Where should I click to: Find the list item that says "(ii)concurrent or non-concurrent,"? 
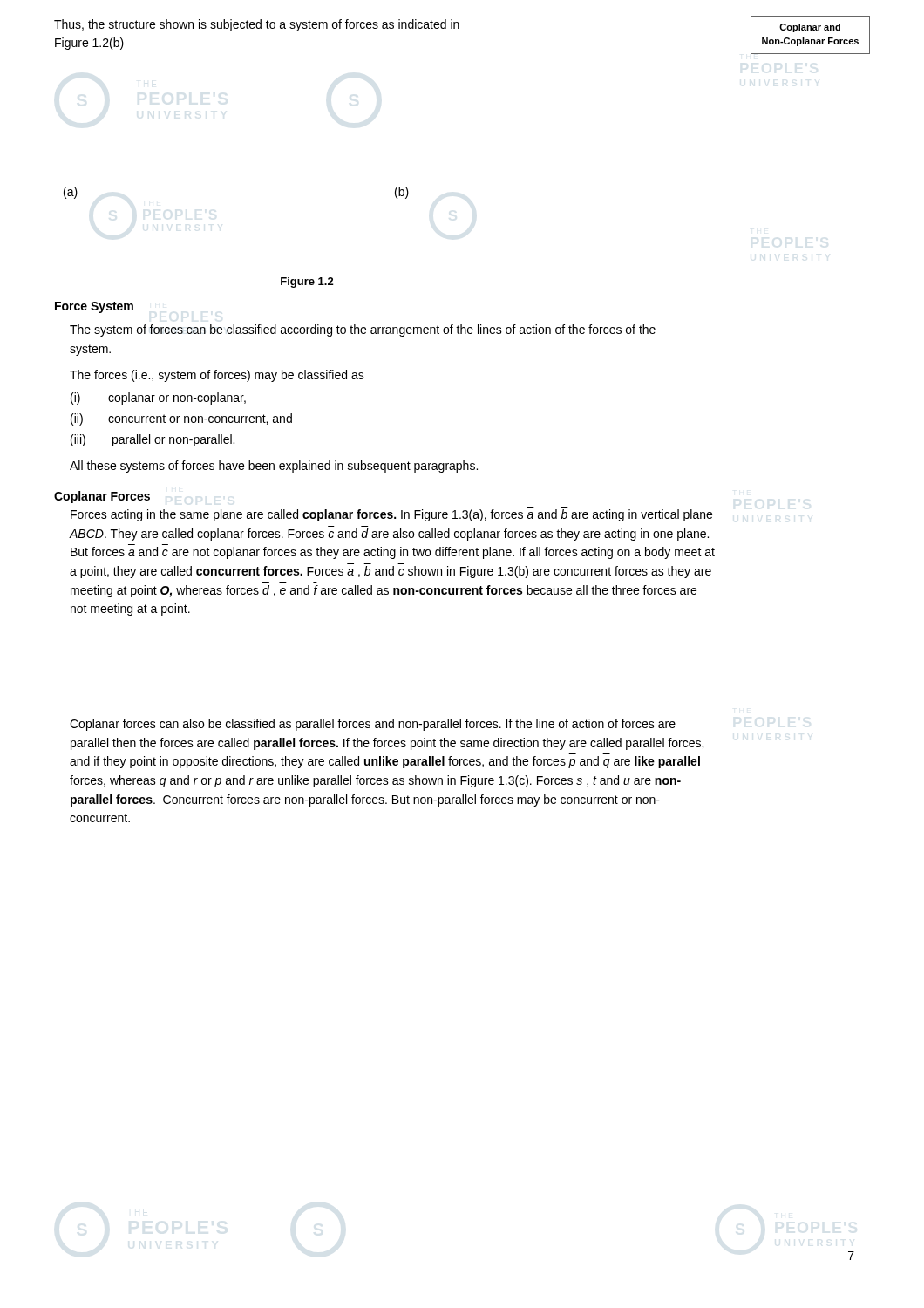181,419
